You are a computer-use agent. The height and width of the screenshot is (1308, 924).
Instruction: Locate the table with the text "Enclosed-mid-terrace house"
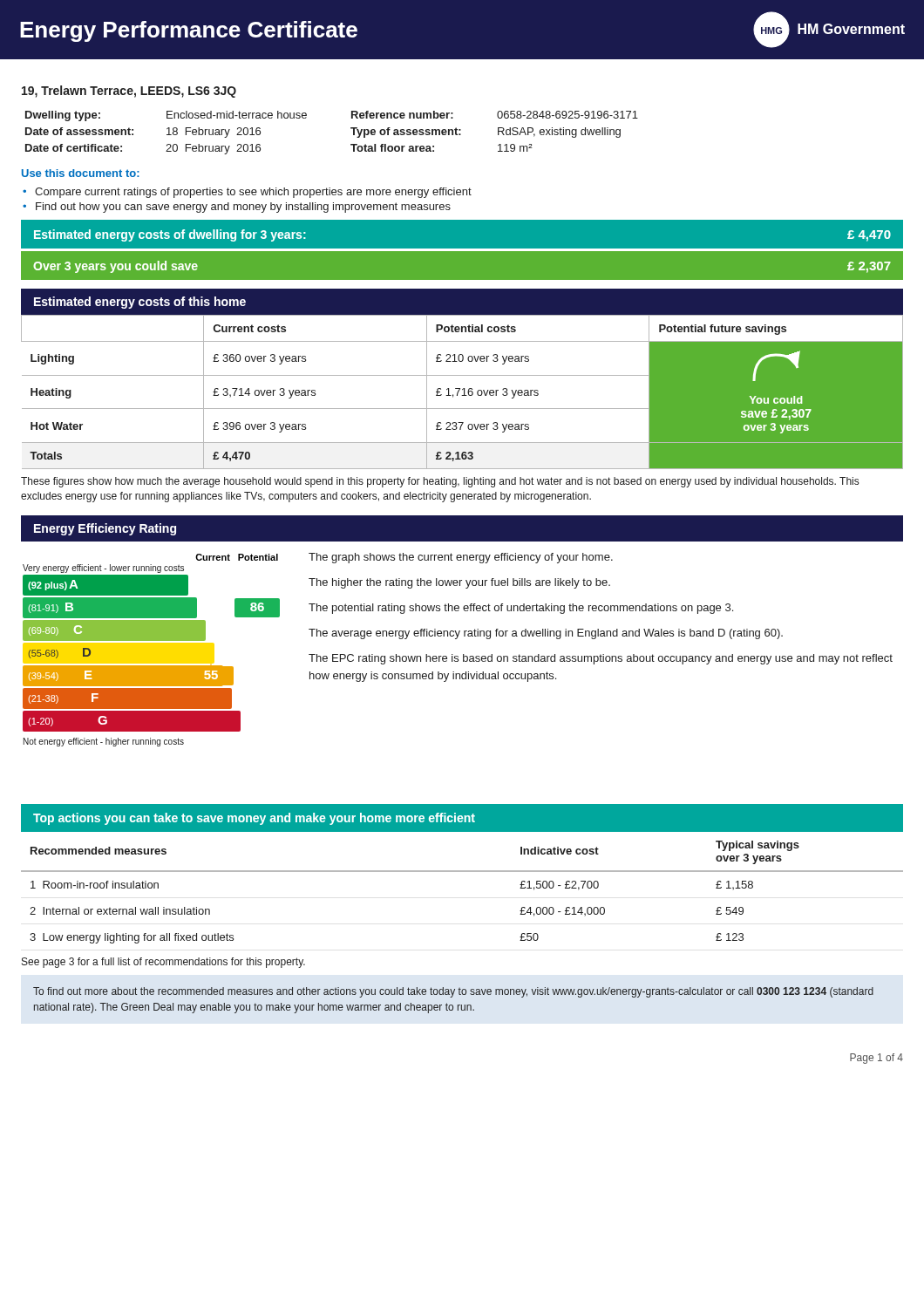[462, 131]
